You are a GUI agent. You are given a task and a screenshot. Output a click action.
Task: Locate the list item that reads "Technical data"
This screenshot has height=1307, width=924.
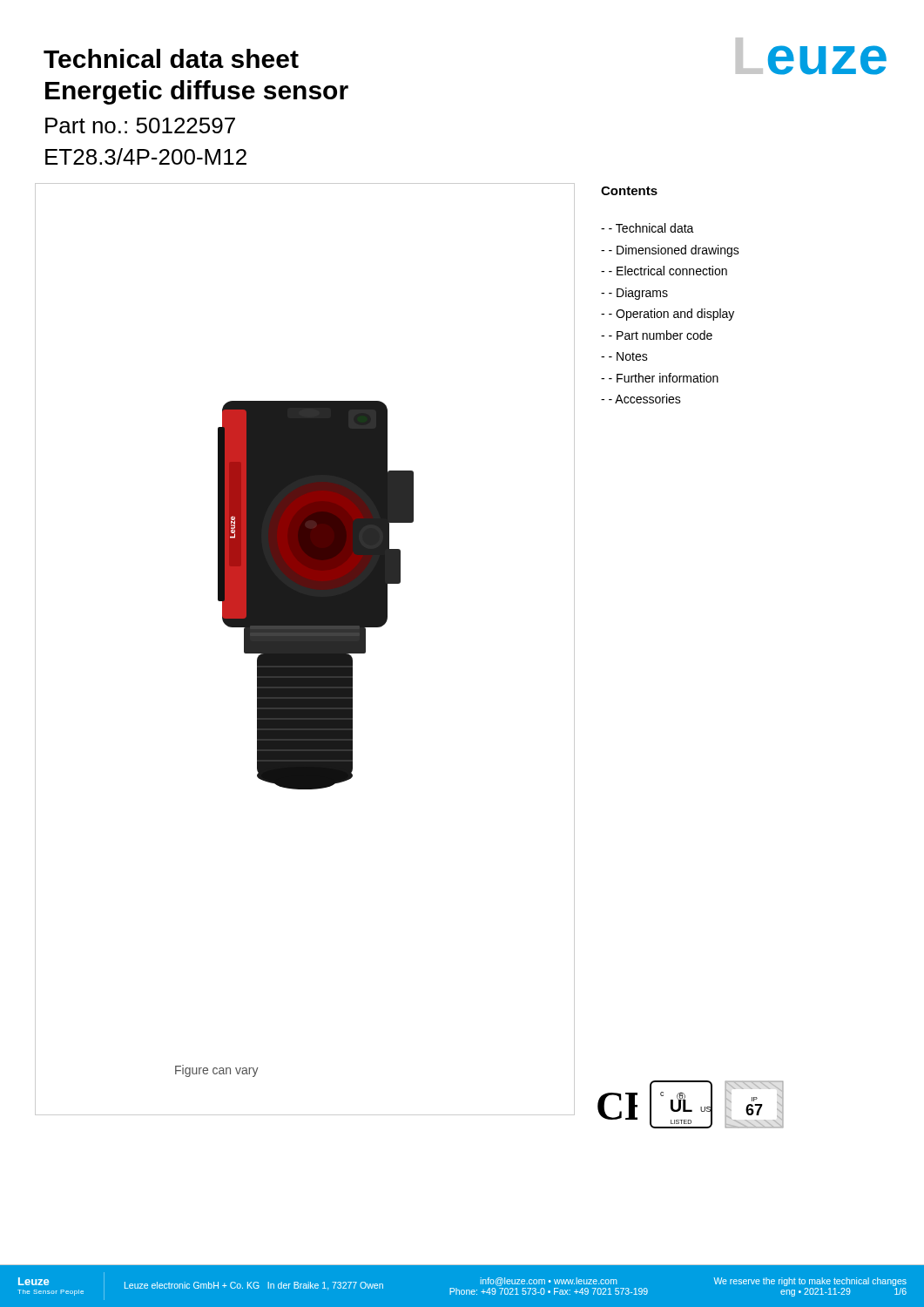click(x=651, y=228)
